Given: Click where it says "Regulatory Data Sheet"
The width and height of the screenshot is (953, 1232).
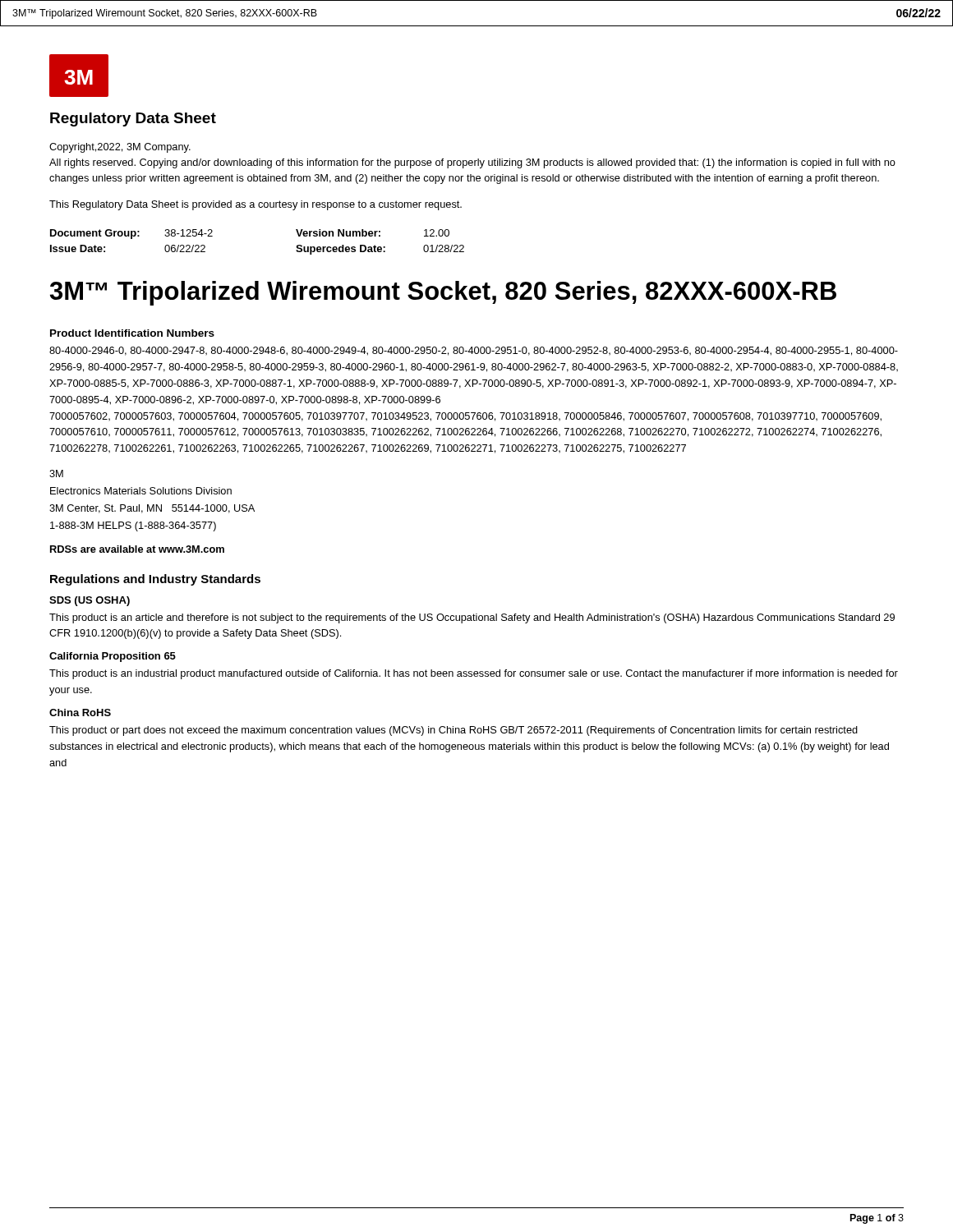Looking at the screenshot, I should coord(133,118).
